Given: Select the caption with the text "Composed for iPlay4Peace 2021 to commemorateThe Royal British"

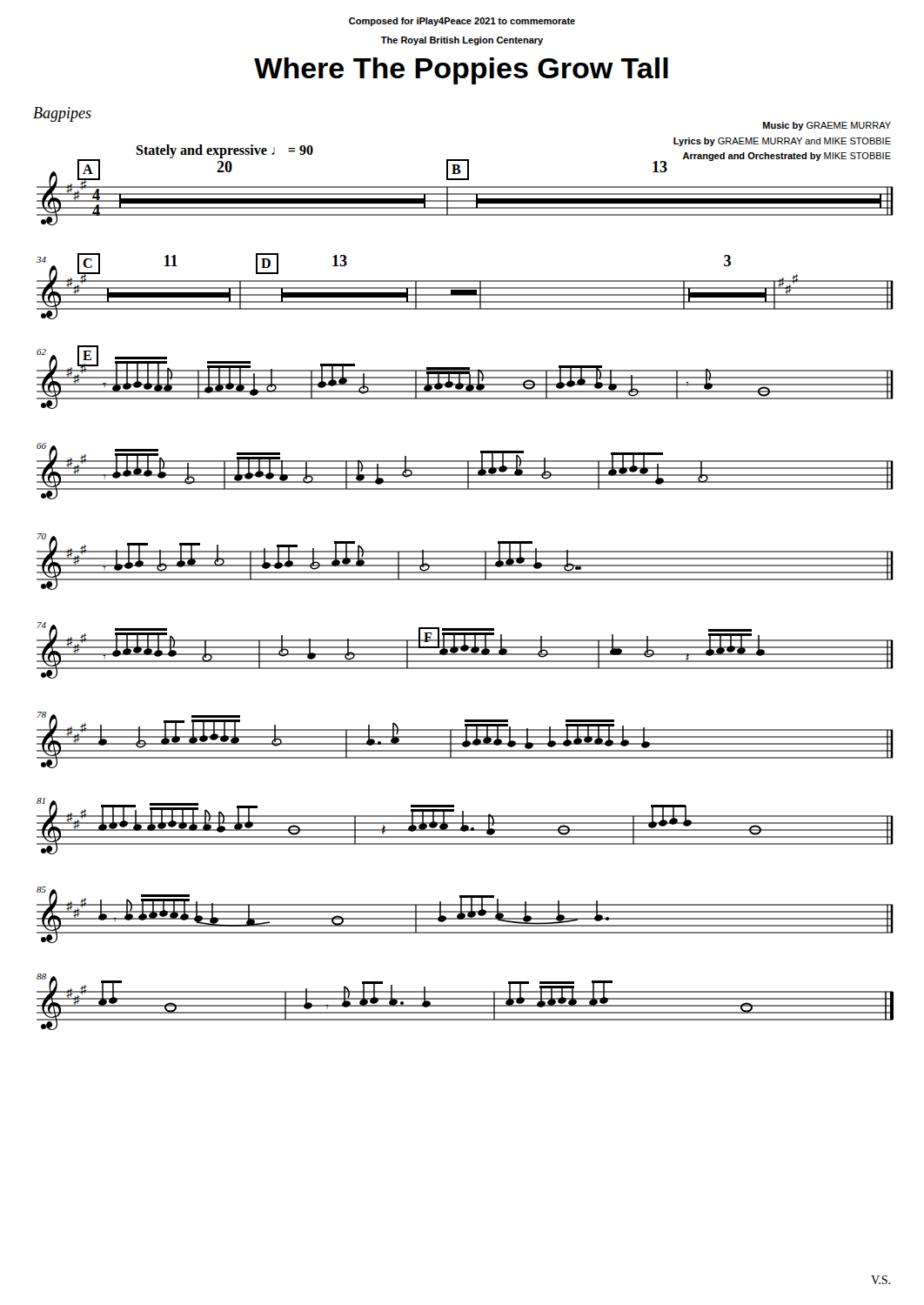Looking at the screenshot, I should tap(462, 31).
